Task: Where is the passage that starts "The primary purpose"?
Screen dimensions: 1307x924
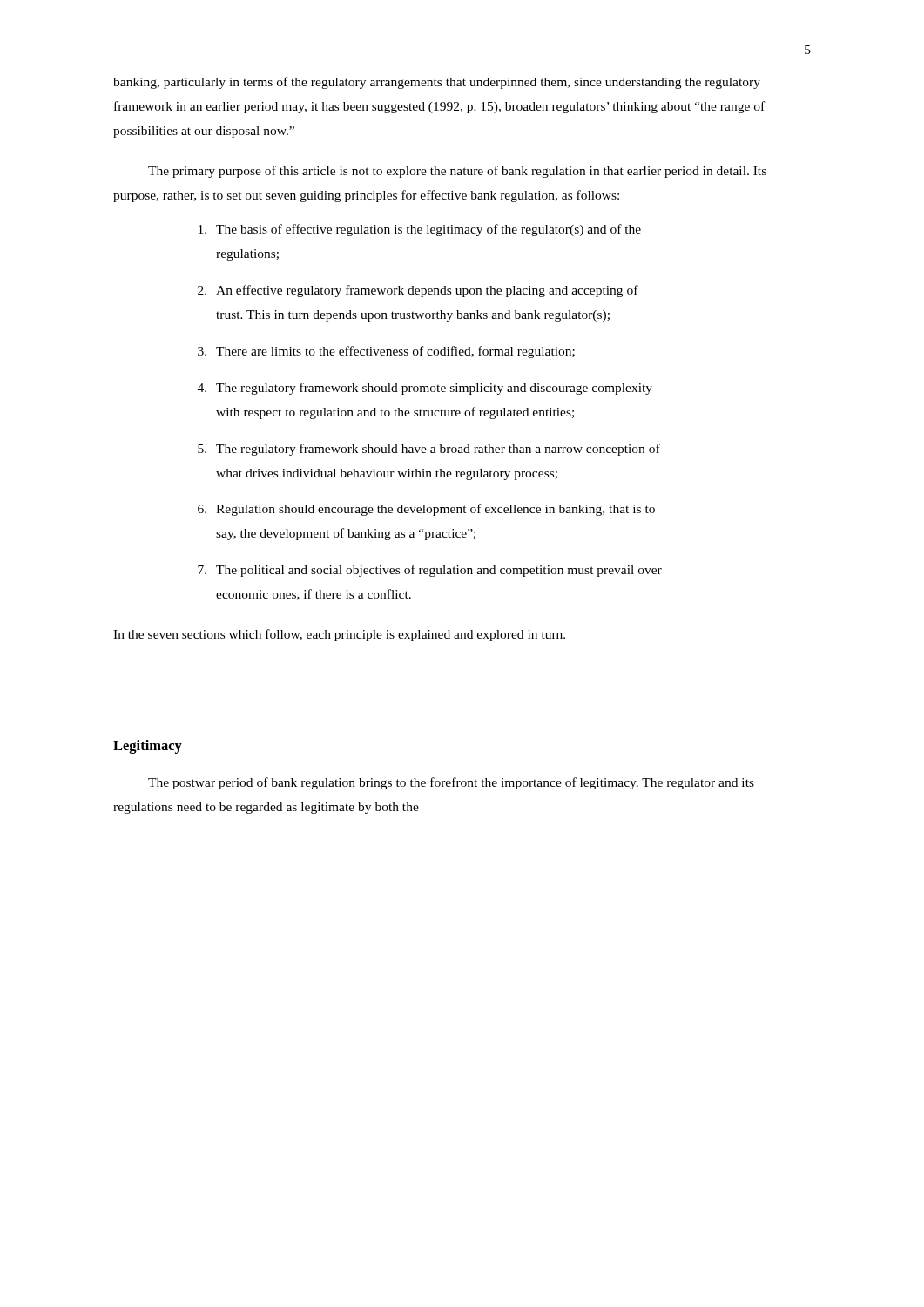Action: pyautogui.click(x=462, y=183)
